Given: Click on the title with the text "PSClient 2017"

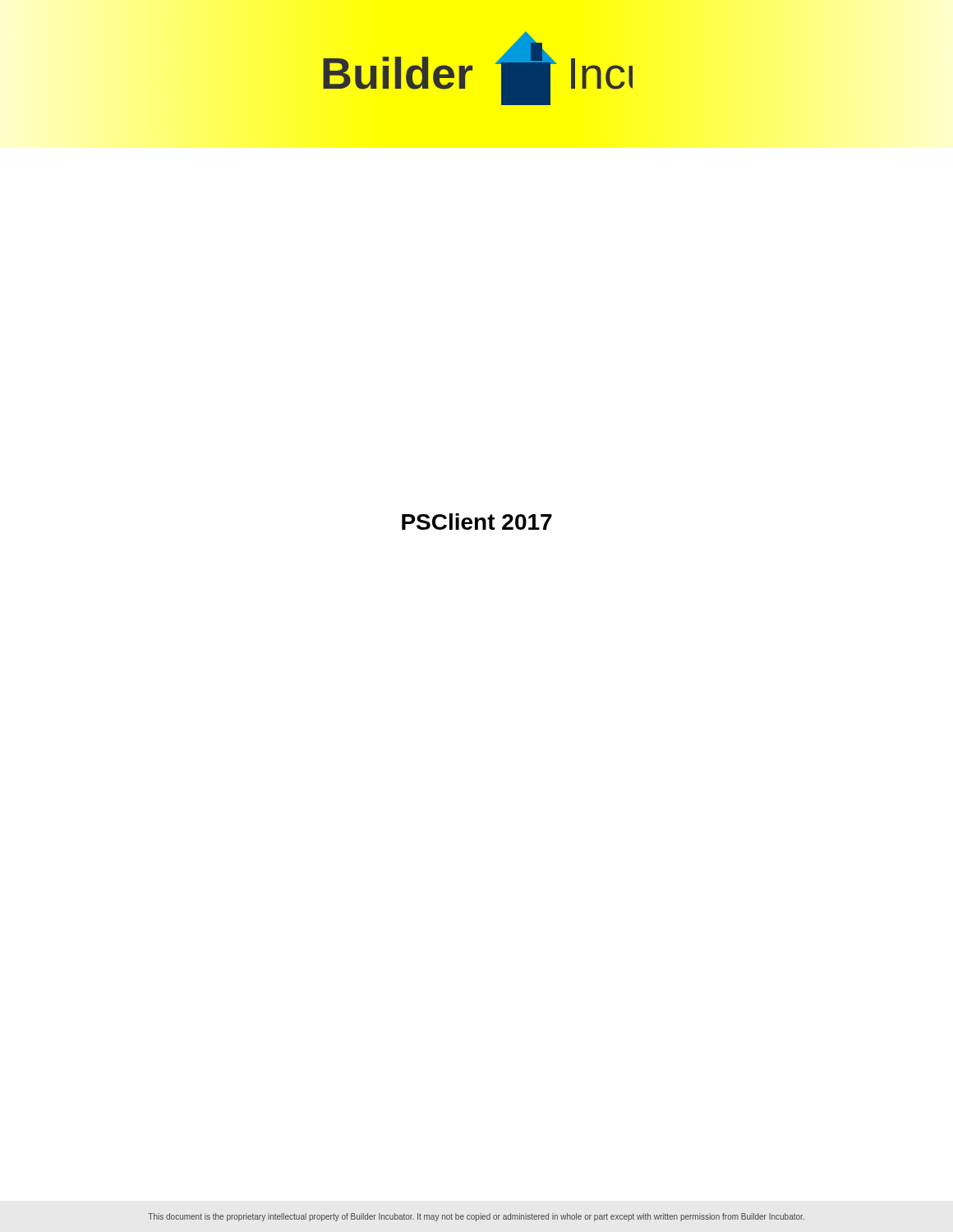Looking at the screenshot, I should point(476,522).
